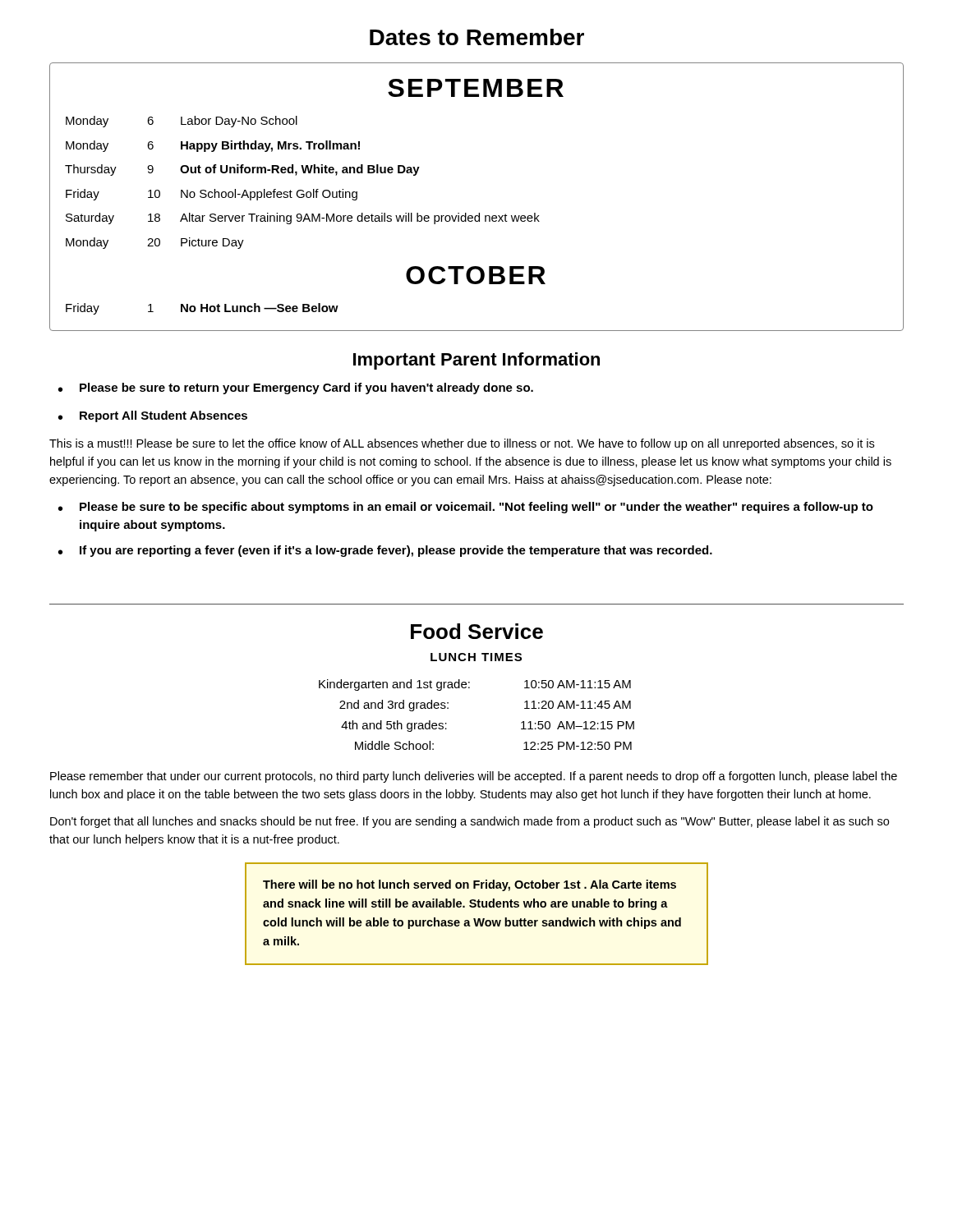
Task: Locate the list item containing "• Please be sure to be specific"
Action: point(481,516)
